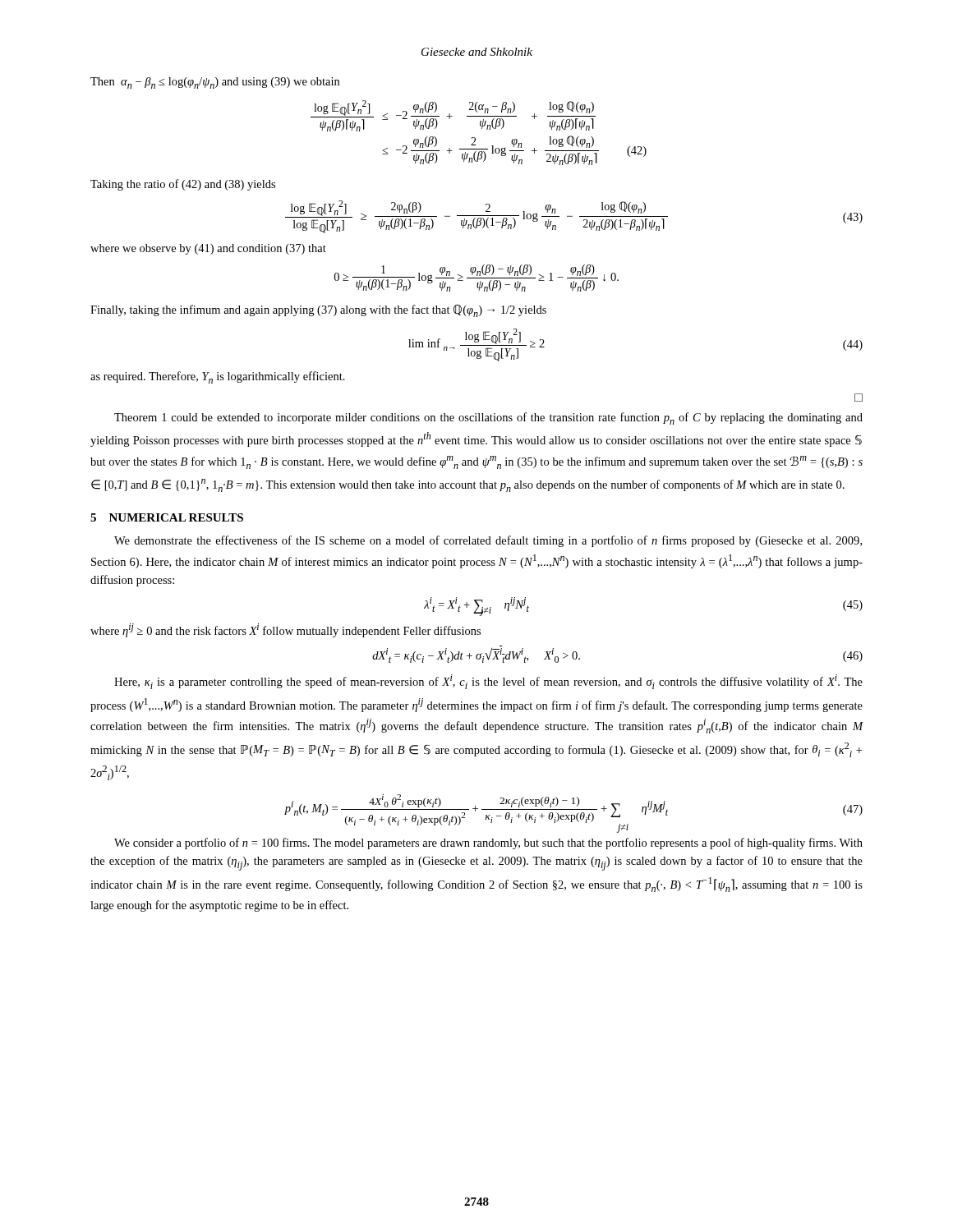This screenshot has height=1232, width=953.
Task: Select the passage starting "dXit = κi(ci − Xit)dt + σi√XitdWit,"
Action: coord(449,657)
